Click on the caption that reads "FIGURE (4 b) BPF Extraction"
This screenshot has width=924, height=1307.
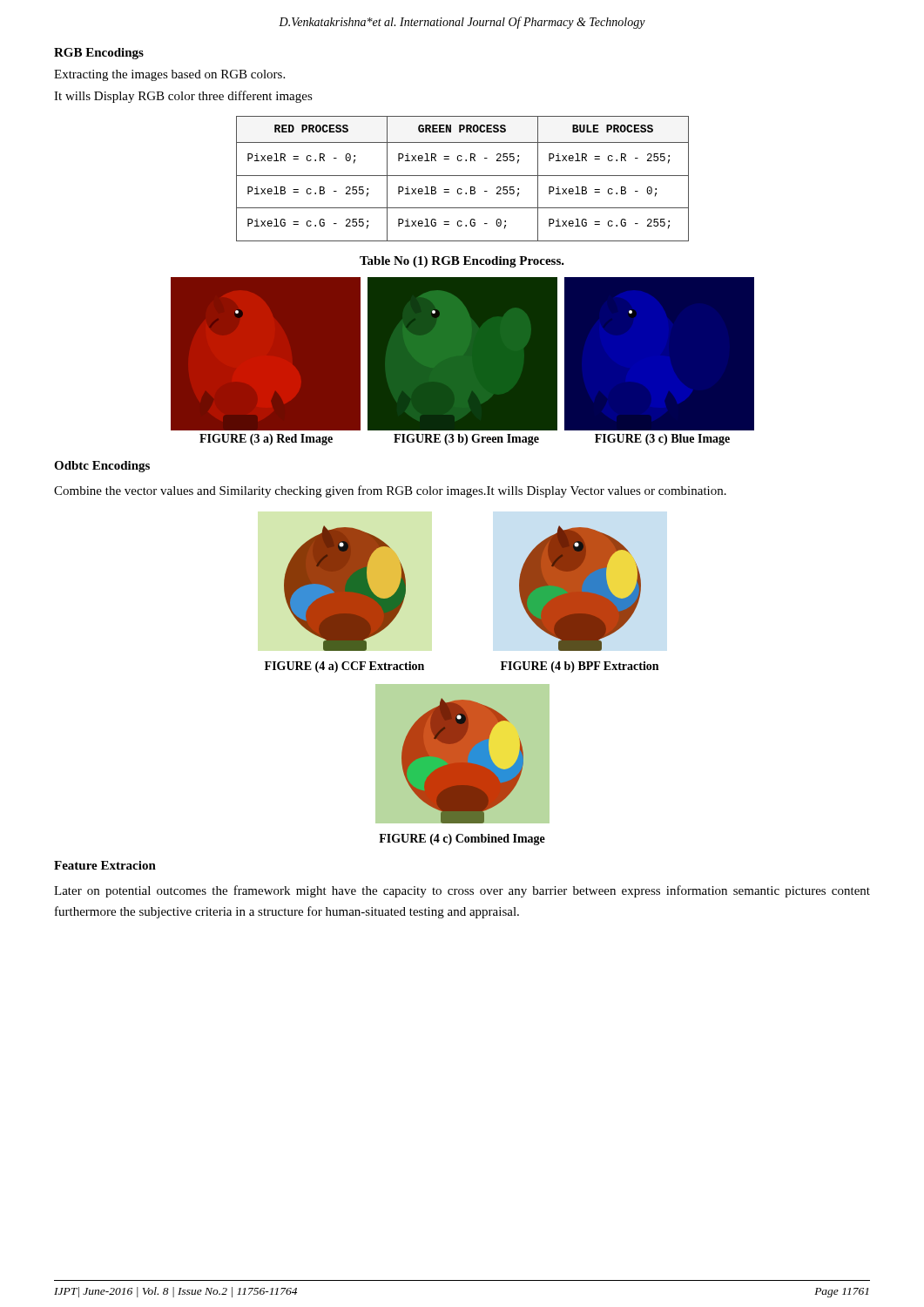[580, 666]
